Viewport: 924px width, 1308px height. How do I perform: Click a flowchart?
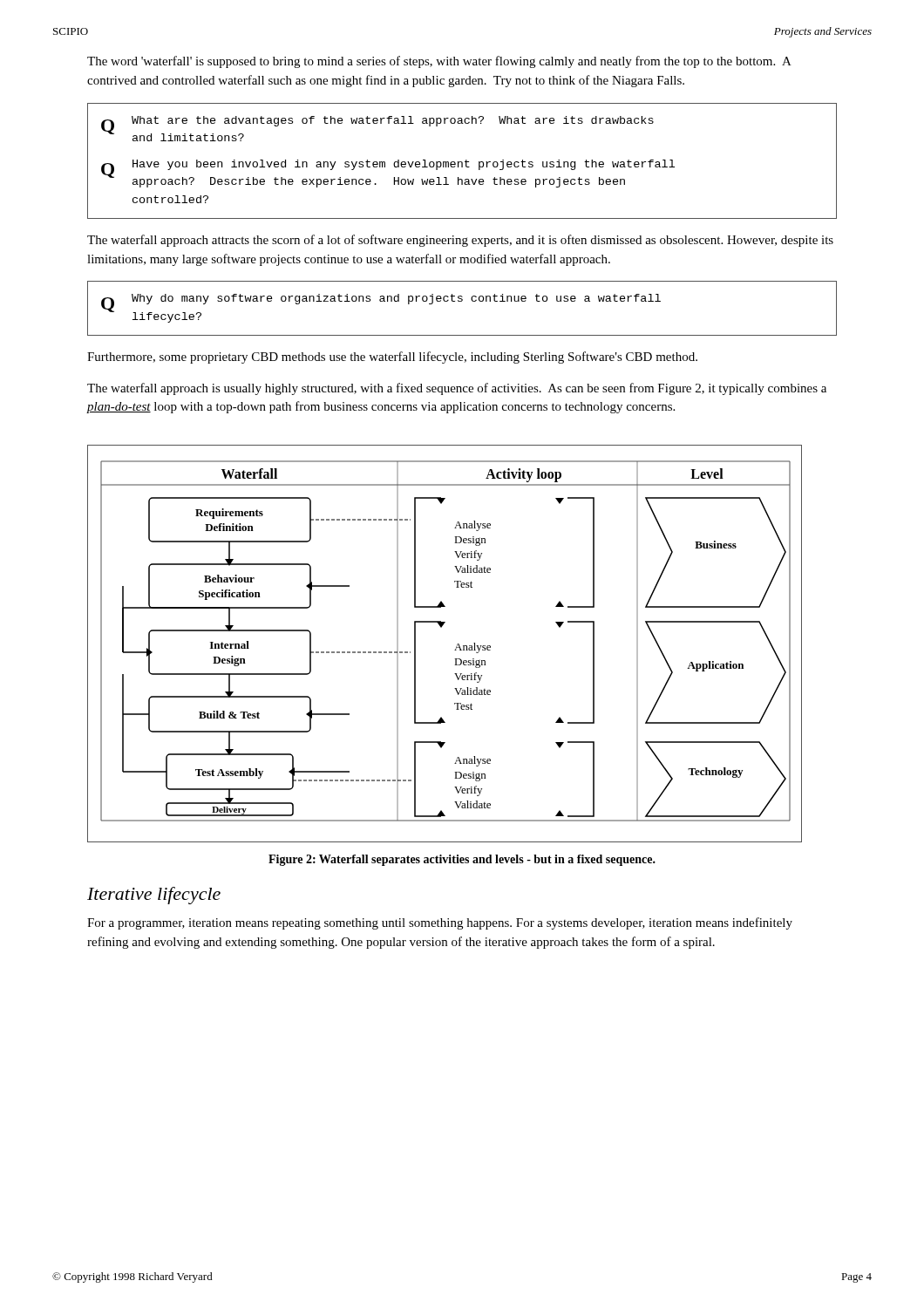click(462, 638)
